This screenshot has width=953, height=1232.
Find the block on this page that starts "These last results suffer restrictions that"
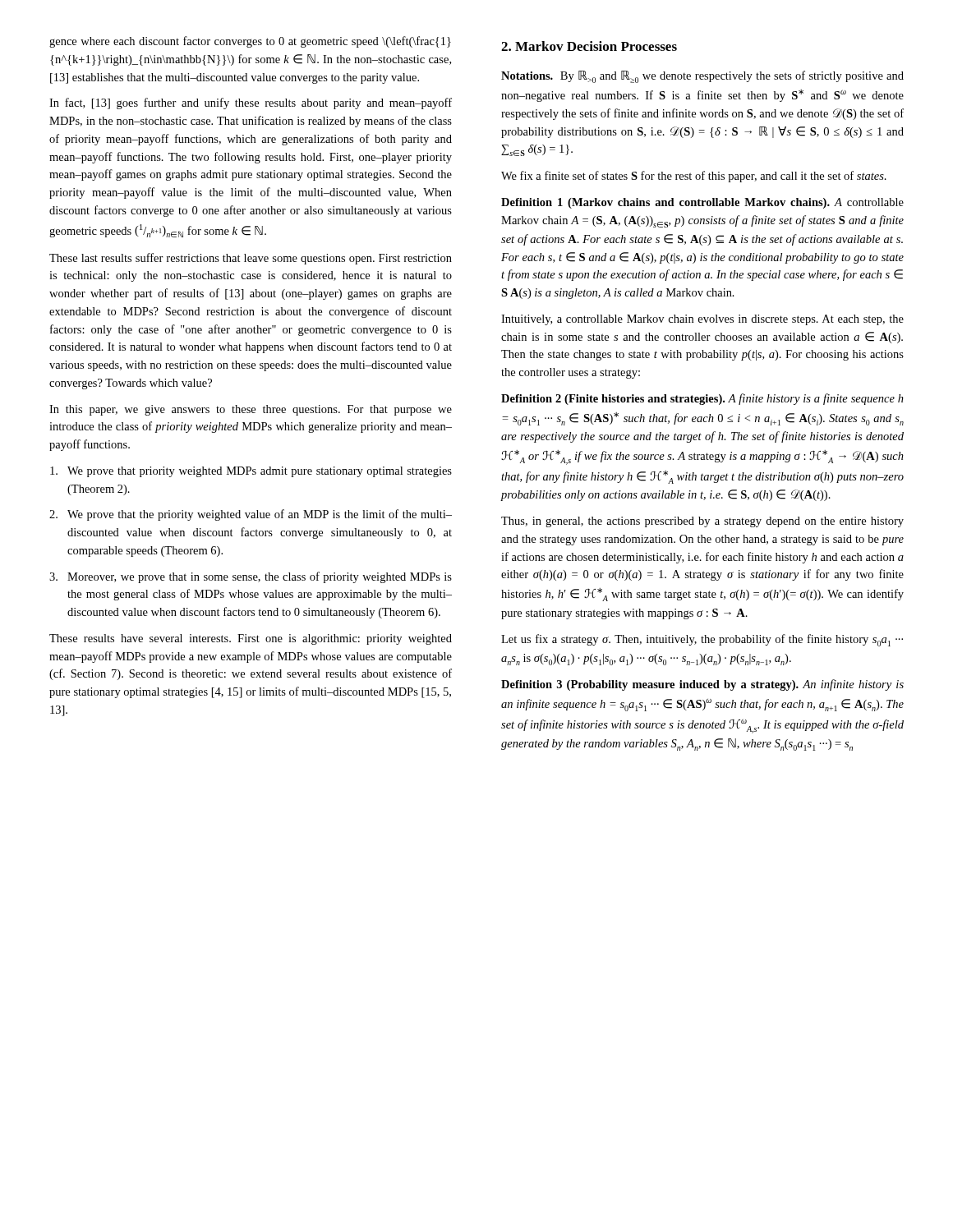[x=251, y=321]
